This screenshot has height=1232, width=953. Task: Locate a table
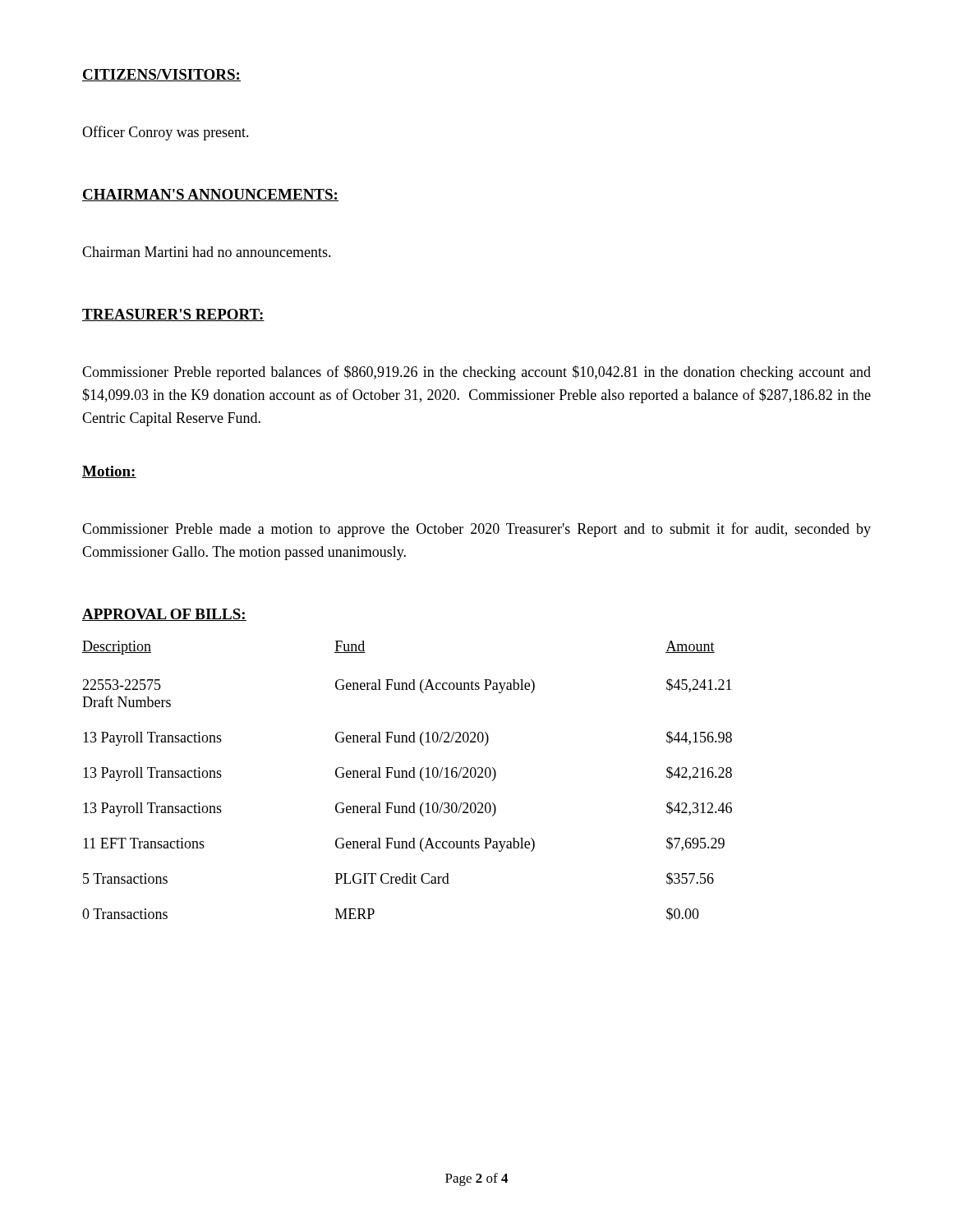(x=476, y=787)
